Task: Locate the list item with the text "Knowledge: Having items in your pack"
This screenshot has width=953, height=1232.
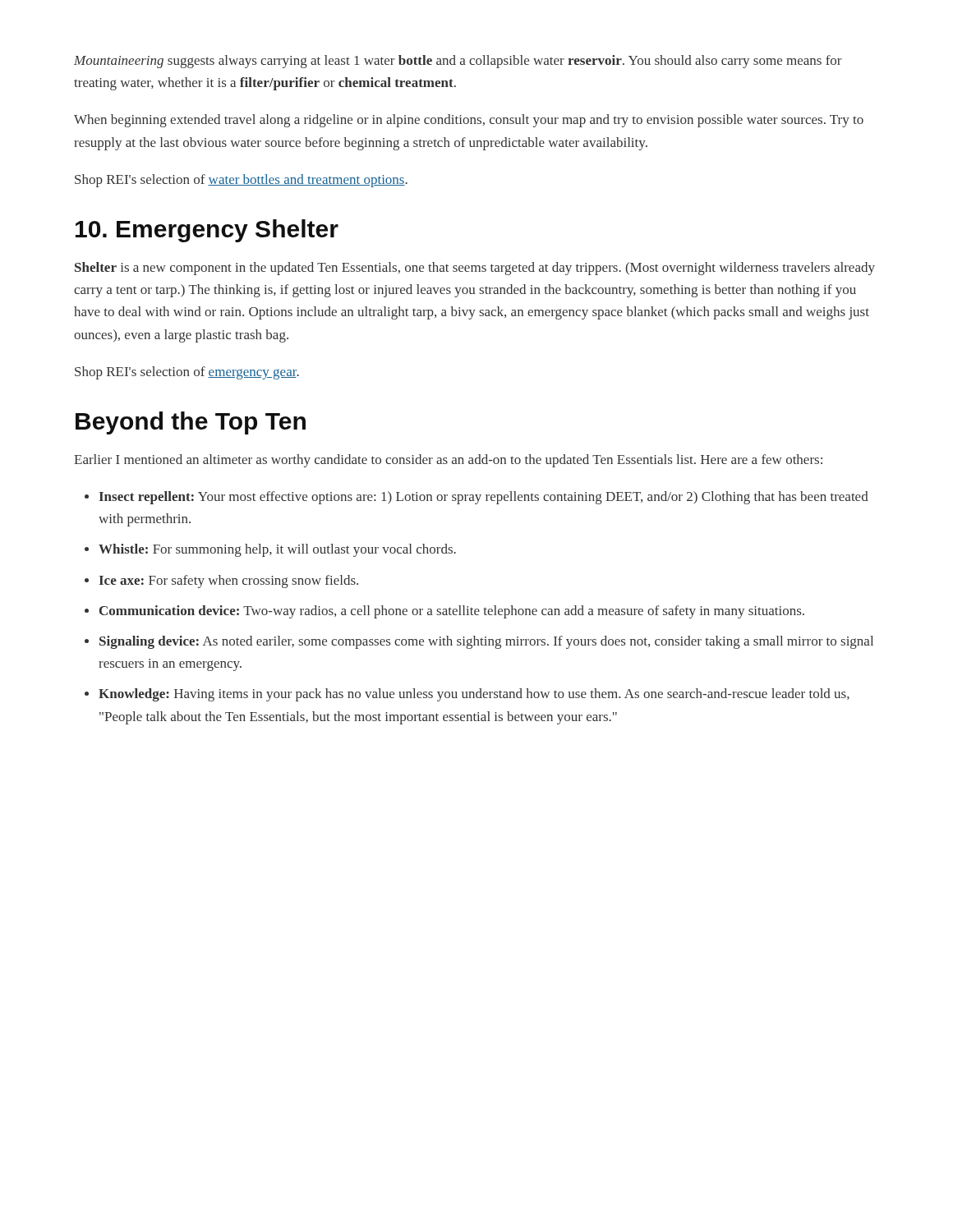Action: tap(474, 705)
